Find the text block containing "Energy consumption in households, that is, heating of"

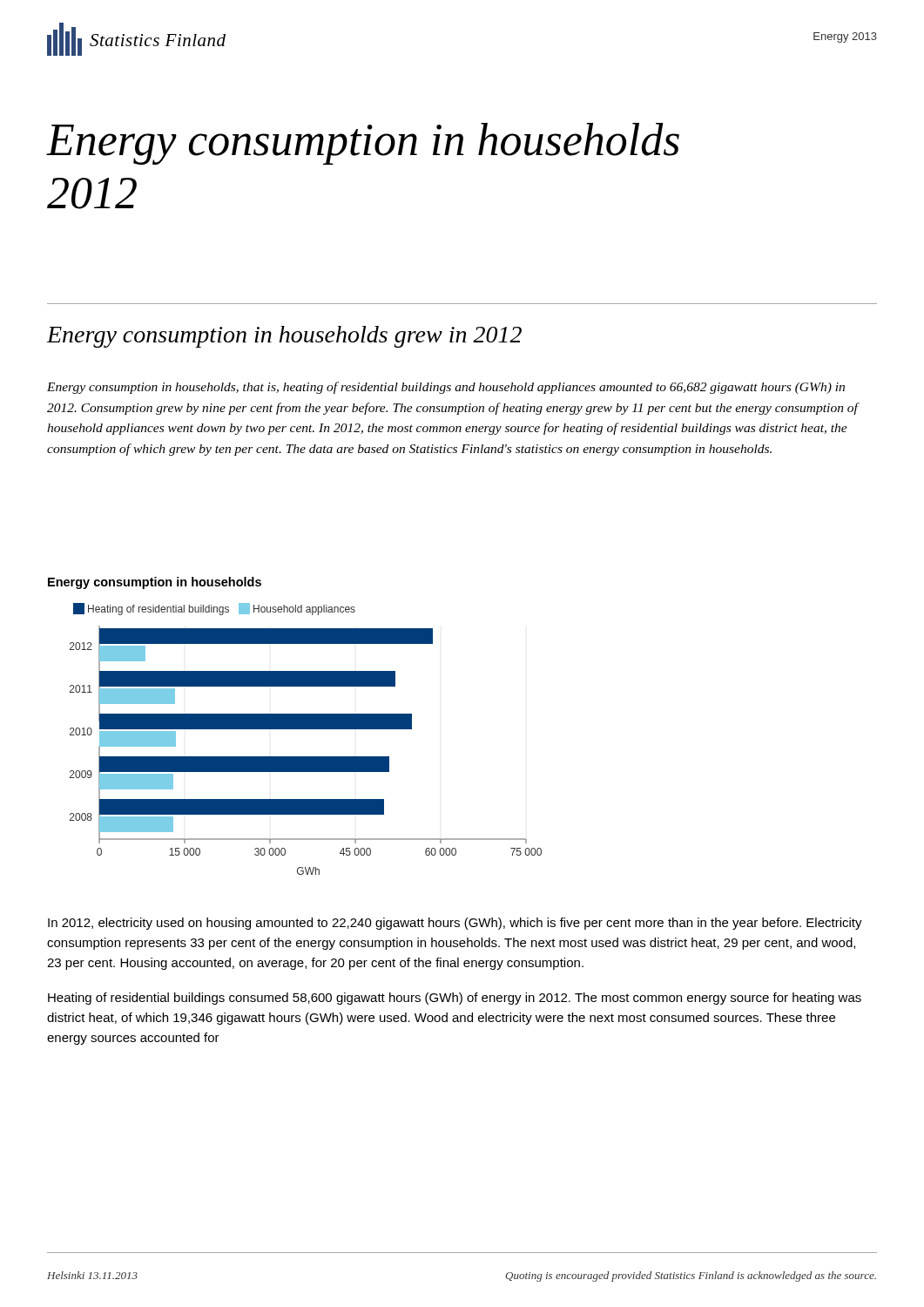[461, 417]
